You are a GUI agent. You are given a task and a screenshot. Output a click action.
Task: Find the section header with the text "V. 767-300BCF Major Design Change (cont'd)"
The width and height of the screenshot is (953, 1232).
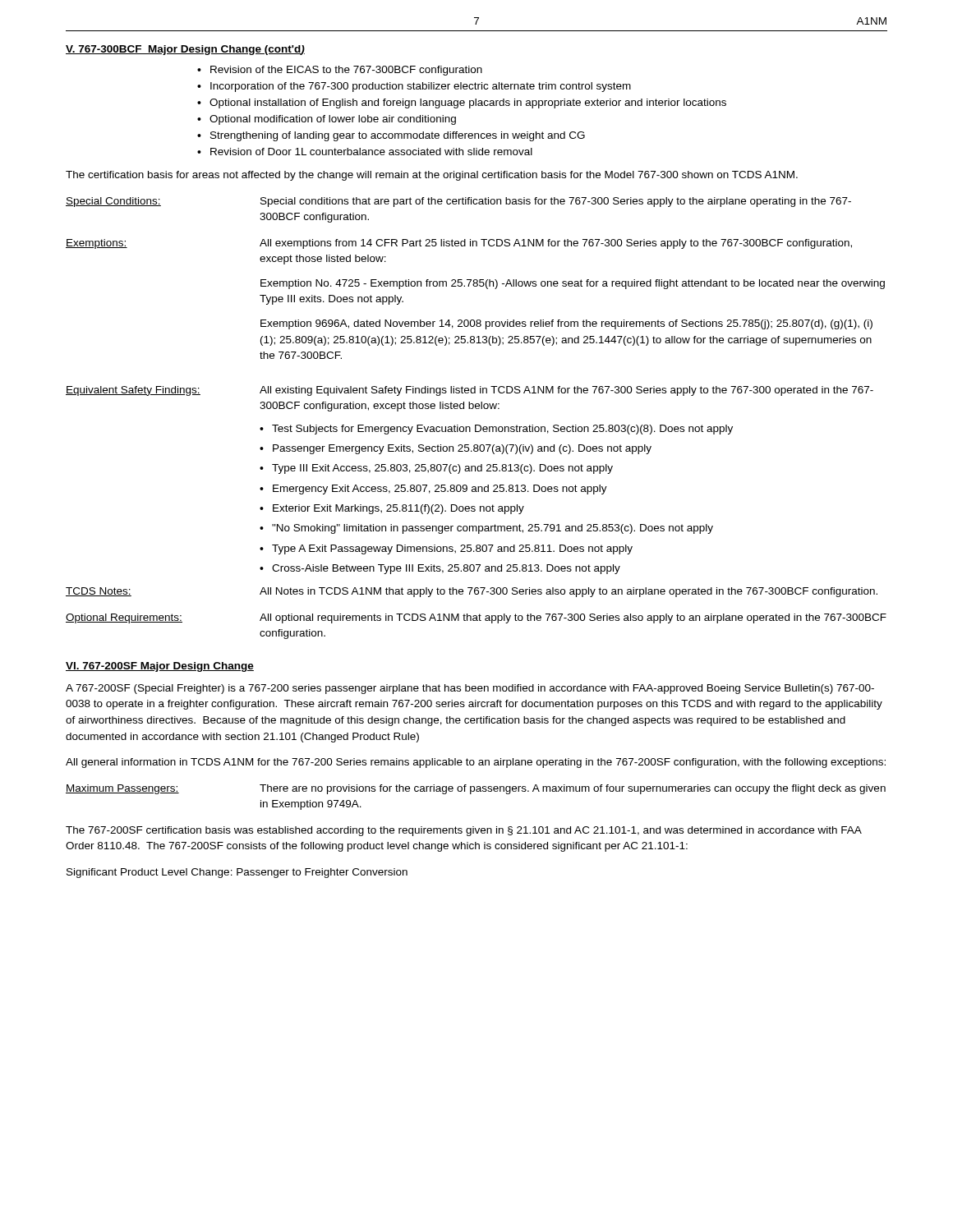[x=185, y=49]
